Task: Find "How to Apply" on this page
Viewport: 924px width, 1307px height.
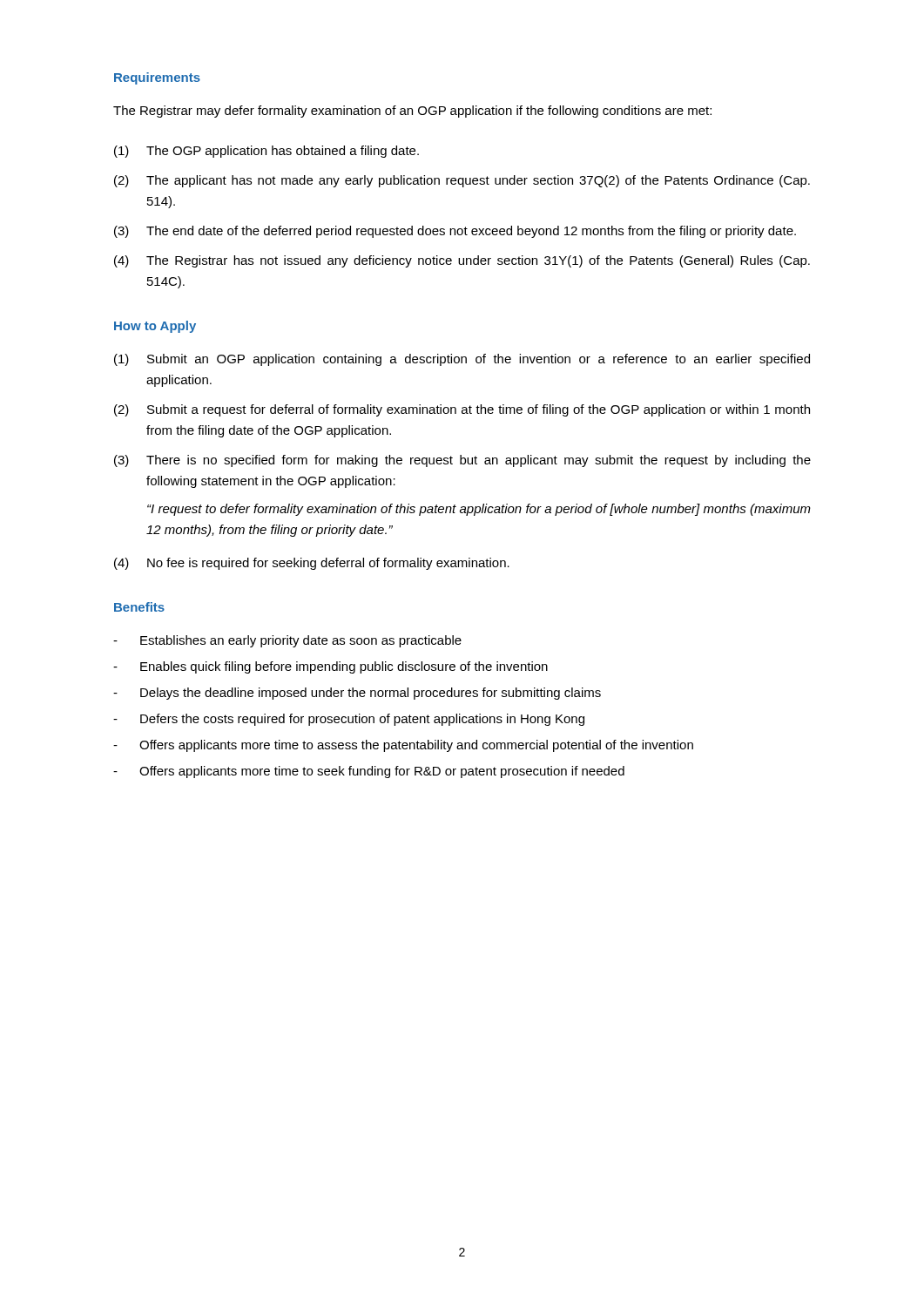Action: point(155,325)
